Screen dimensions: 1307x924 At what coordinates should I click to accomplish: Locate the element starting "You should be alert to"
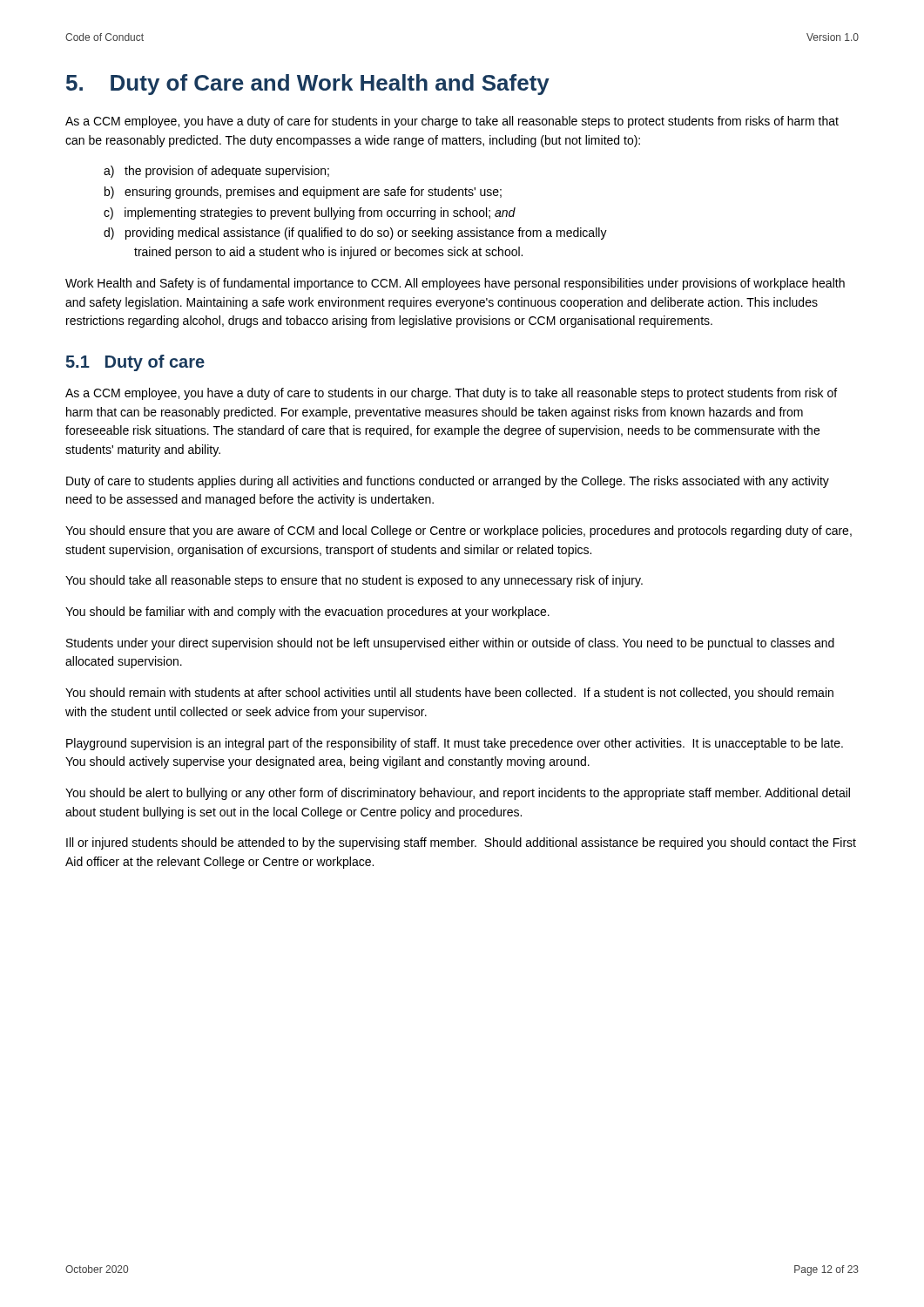(x=458, y=802)
